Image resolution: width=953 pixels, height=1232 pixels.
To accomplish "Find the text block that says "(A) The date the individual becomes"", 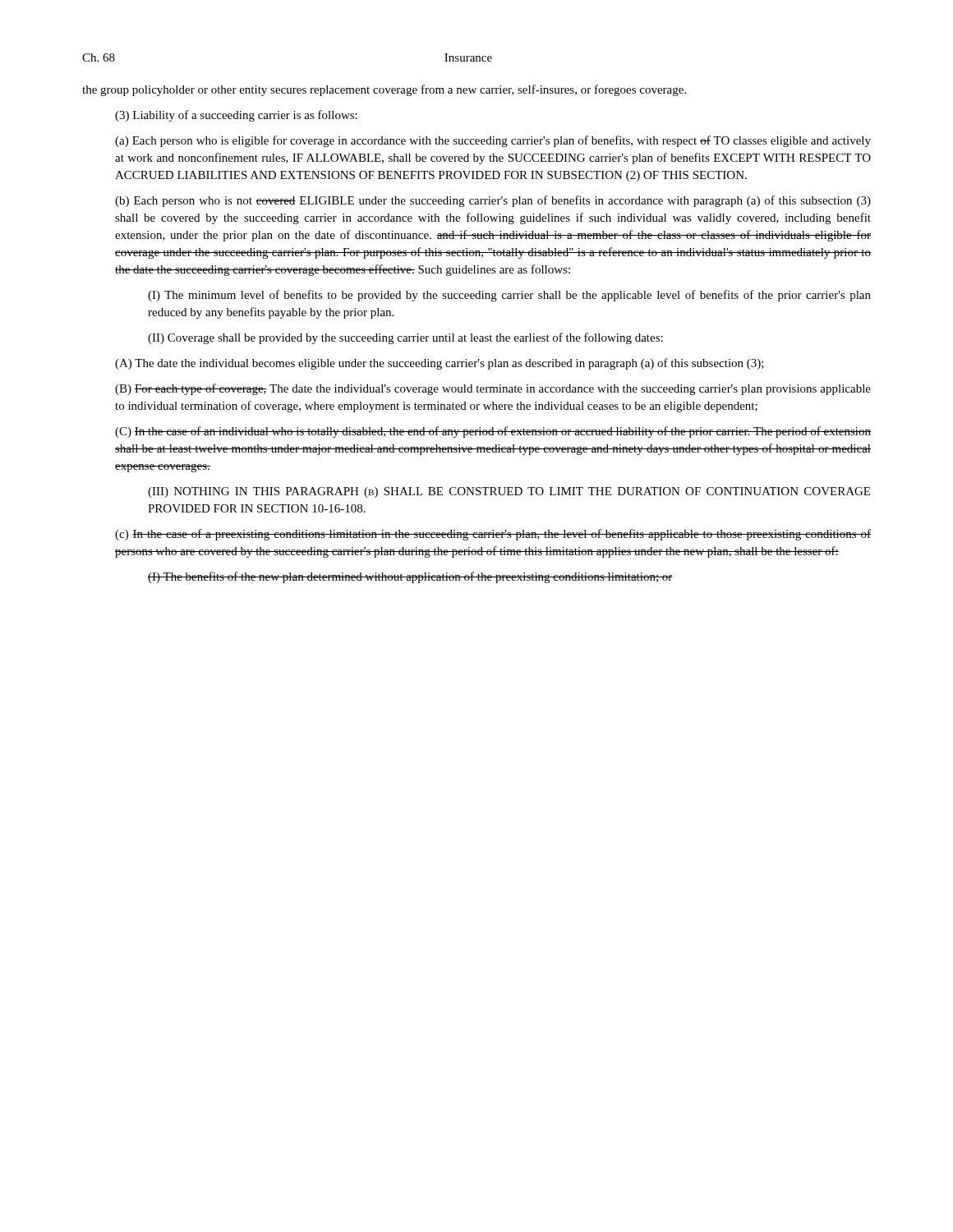I will click(x=493, y=363).
